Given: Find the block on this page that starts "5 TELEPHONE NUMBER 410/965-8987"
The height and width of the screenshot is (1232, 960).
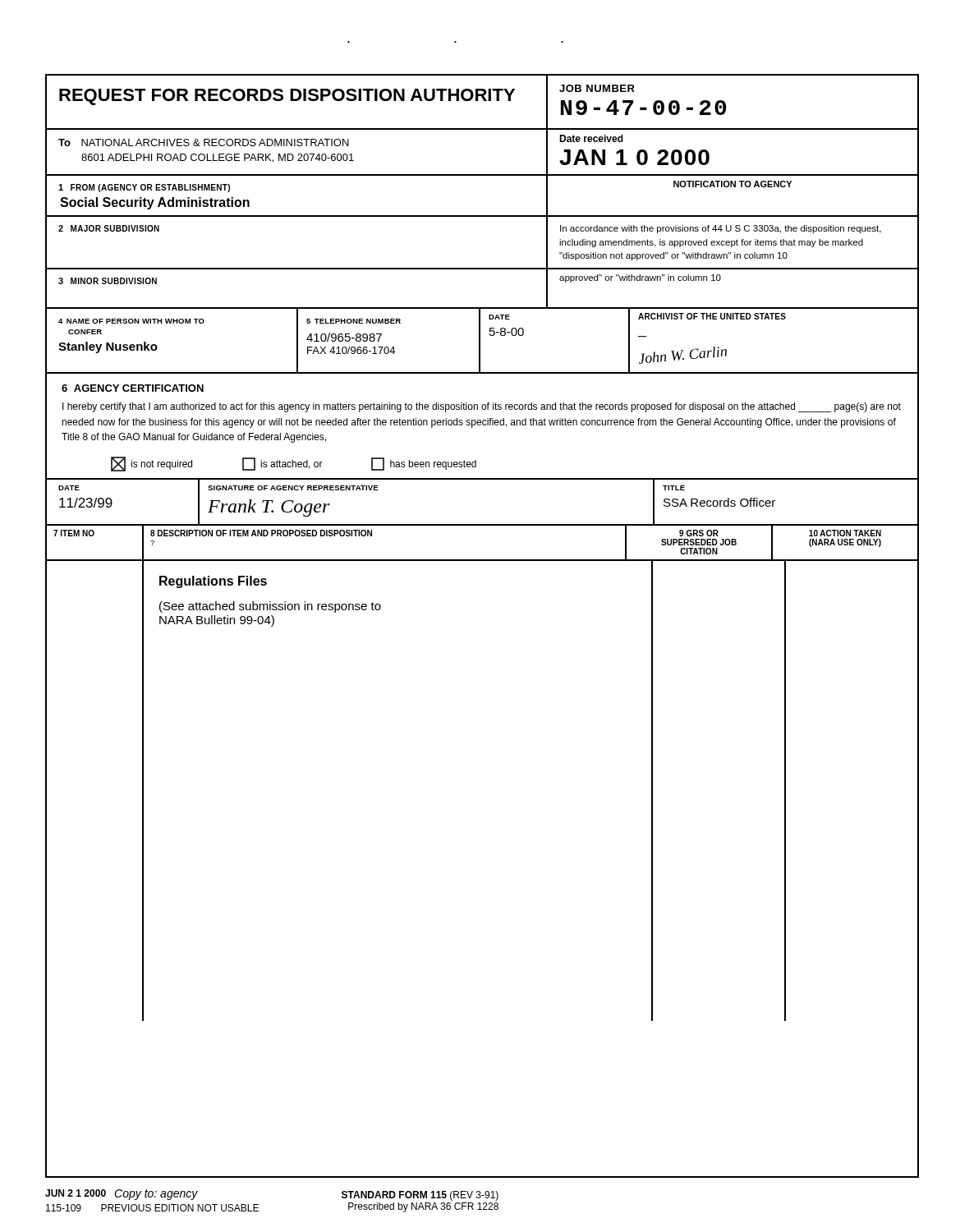Looking at the screenshot, I should point(388,334).
